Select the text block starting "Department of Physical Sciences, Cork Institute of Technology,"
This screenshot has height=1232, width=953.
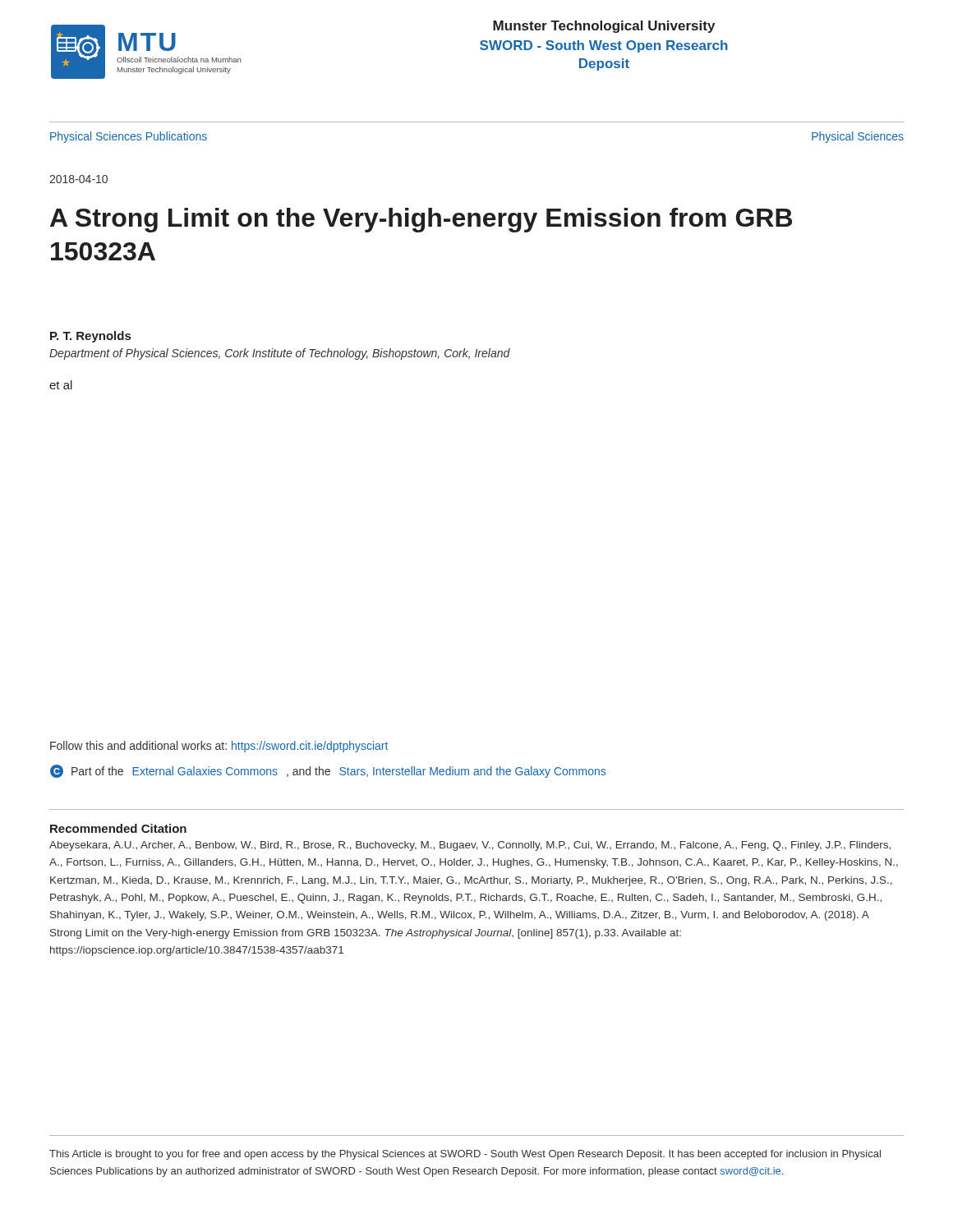click(x=279, y=353)
